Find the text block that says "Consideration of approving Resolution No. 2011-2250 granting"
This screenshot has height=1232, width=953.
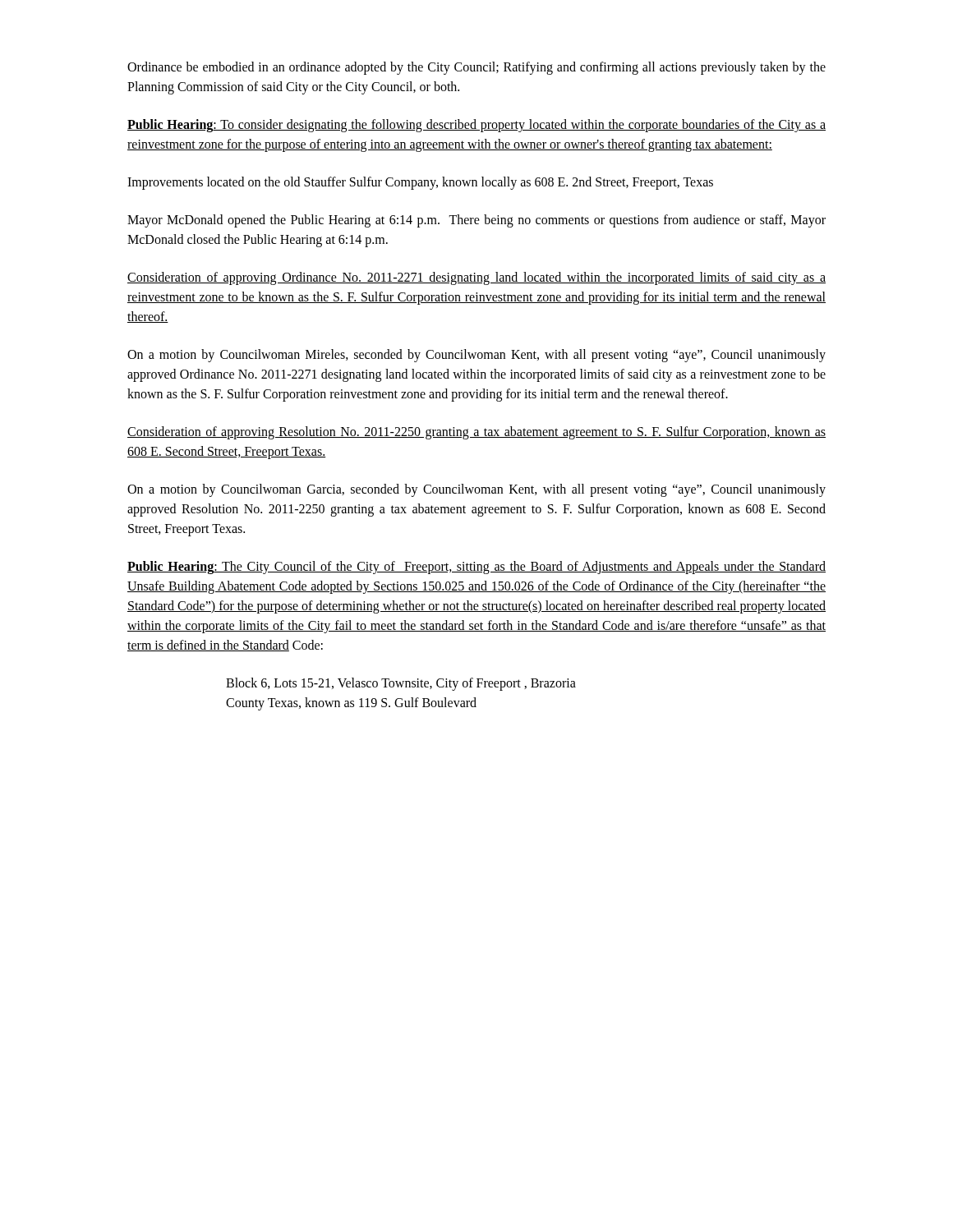(x=476, y=441)
